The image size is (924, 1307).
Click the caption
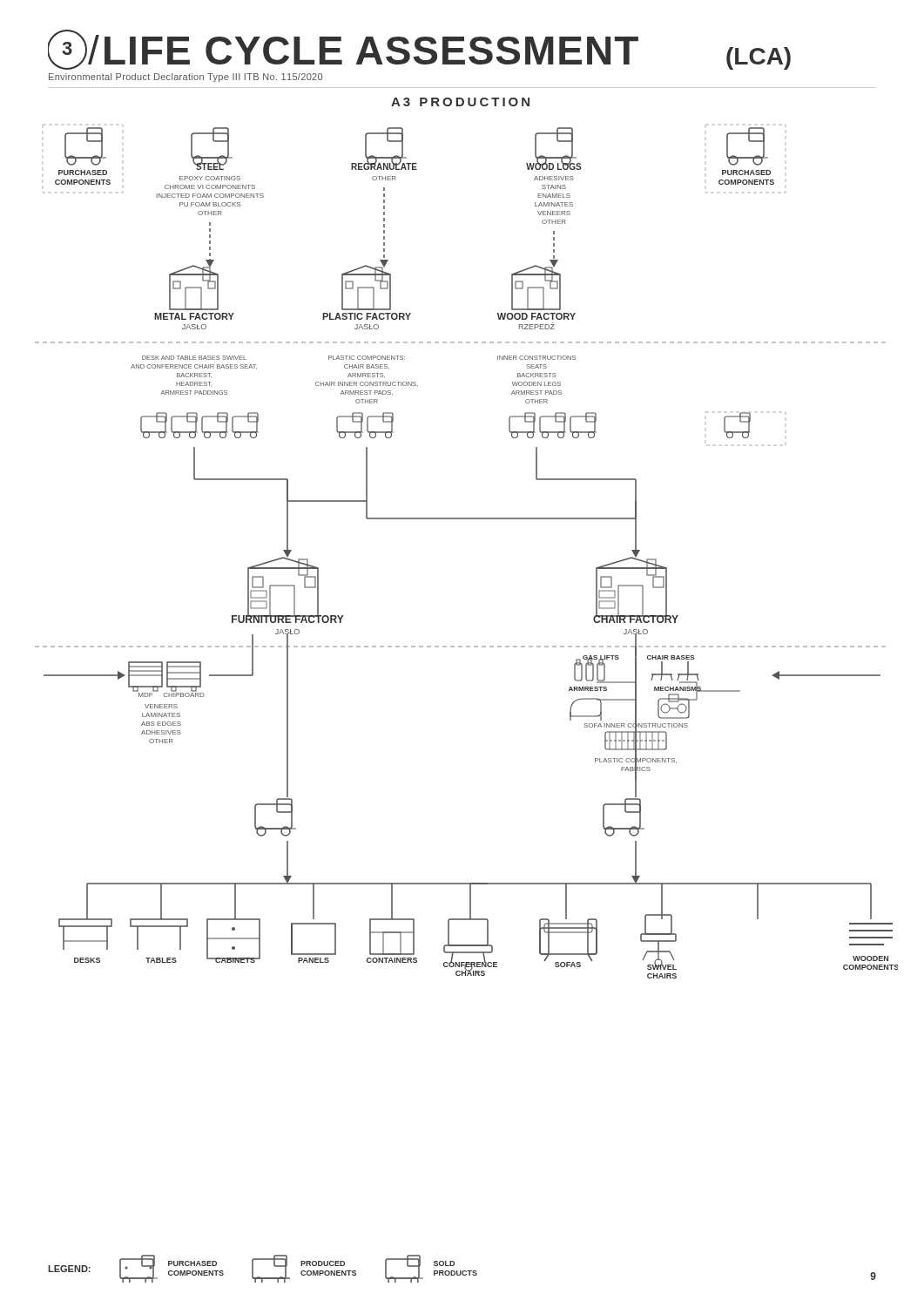185,77
